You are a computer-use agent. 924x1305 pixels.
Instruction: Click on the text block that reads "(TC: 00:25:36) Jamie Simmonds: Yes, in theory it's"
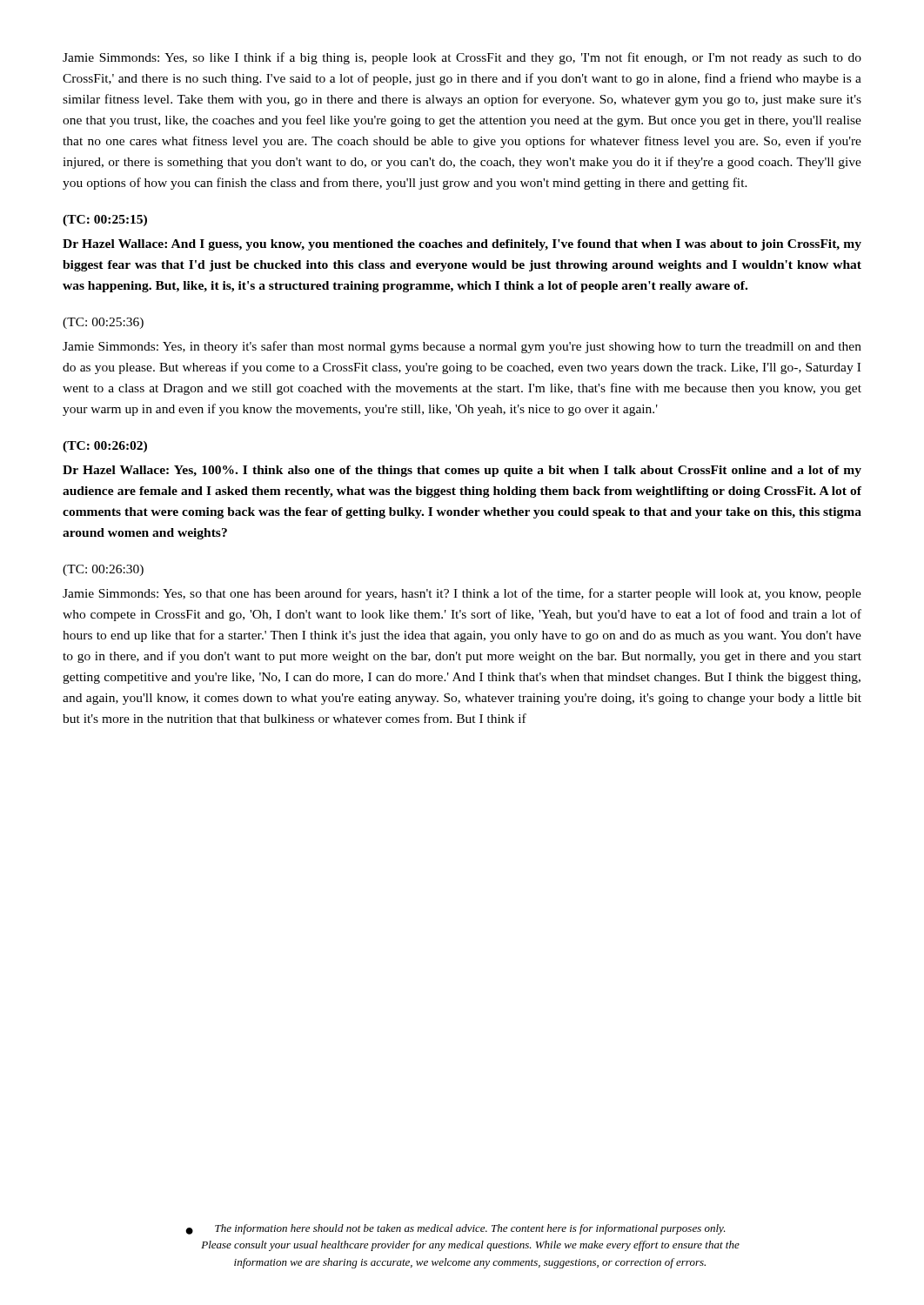(462, 364)
